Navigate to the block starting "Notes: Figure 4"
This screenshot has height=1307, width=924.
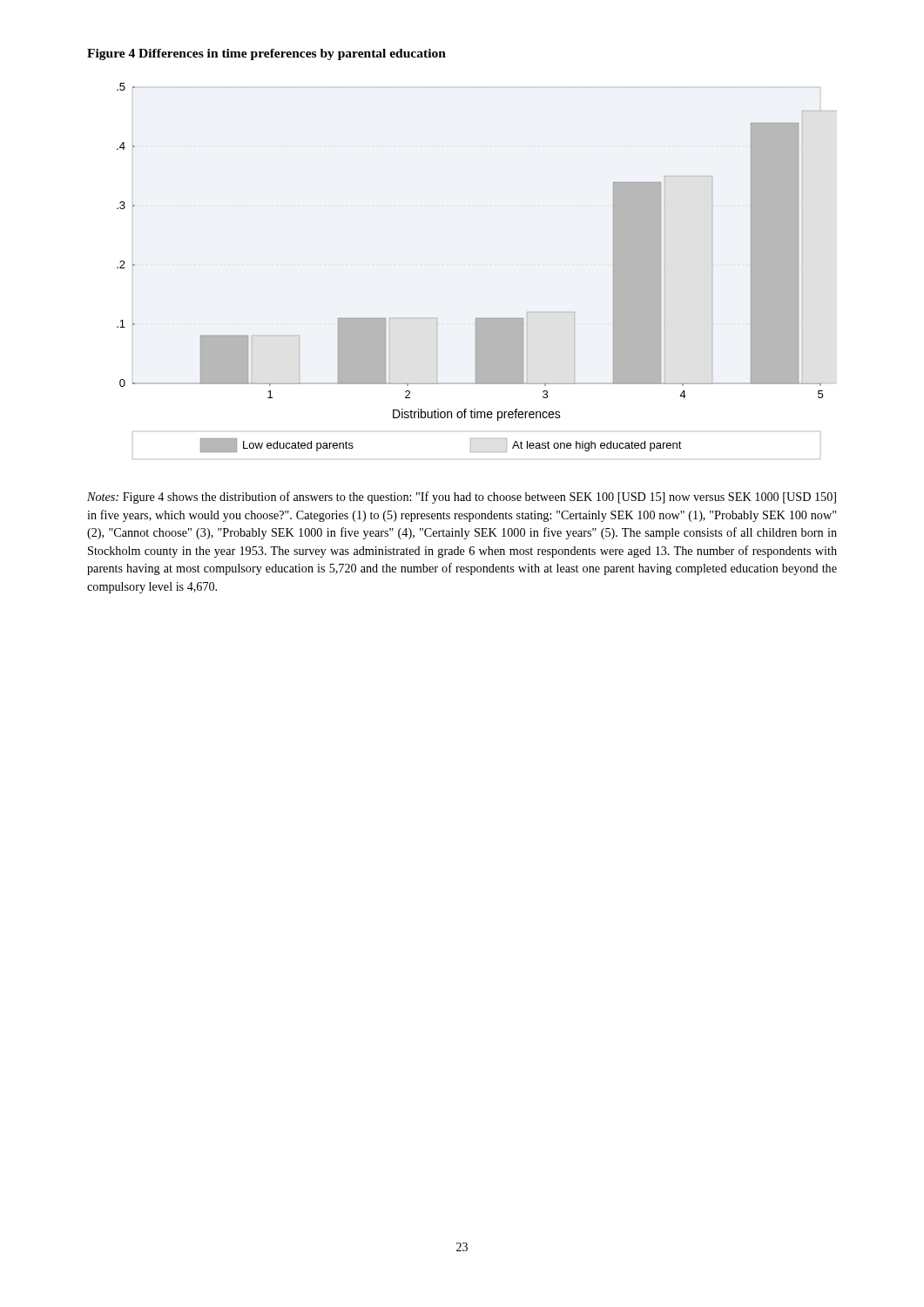tap(462, 542)
